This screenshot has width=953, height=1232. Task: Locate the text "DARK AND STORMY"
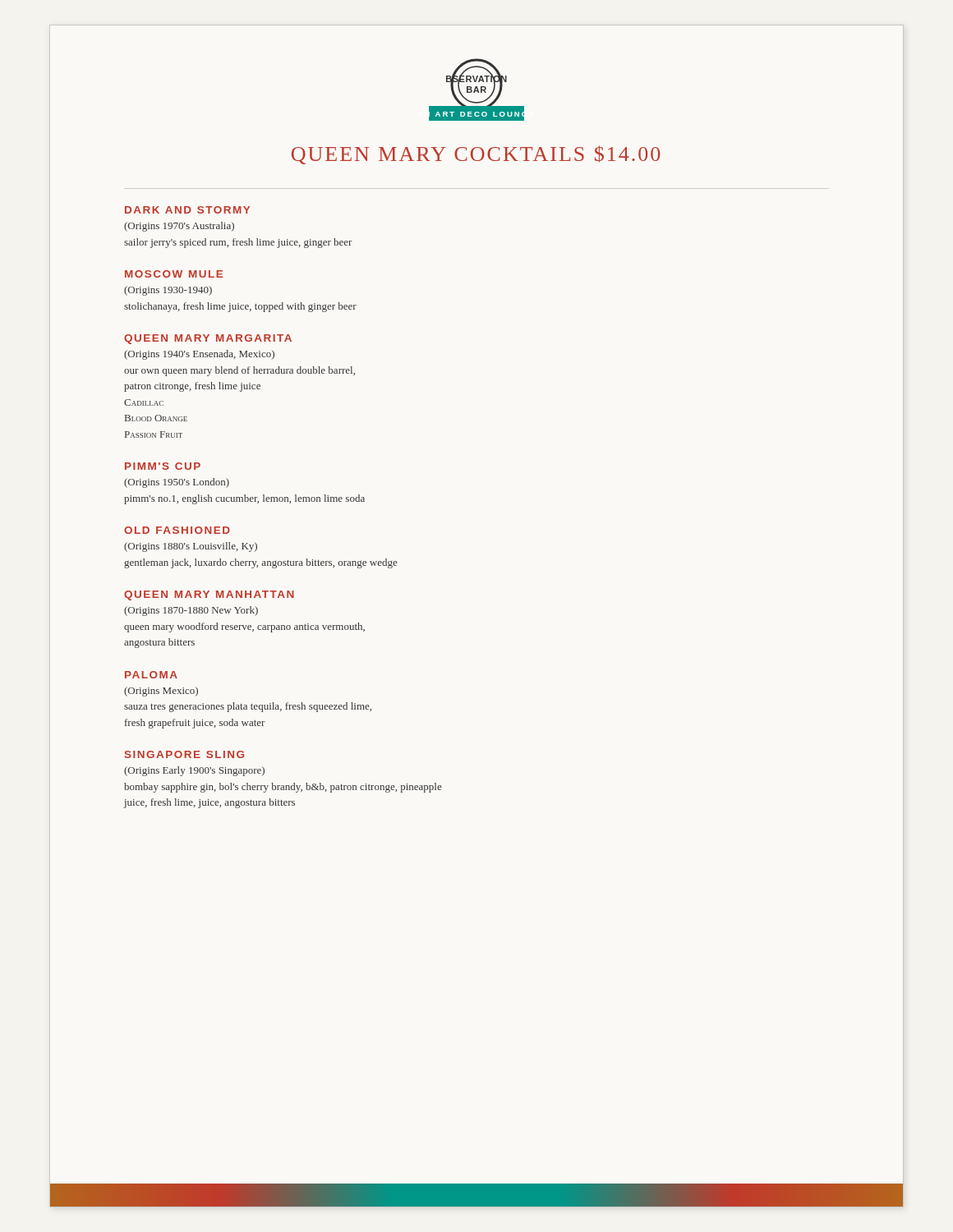pyautogui.click(x=188, y=210)
